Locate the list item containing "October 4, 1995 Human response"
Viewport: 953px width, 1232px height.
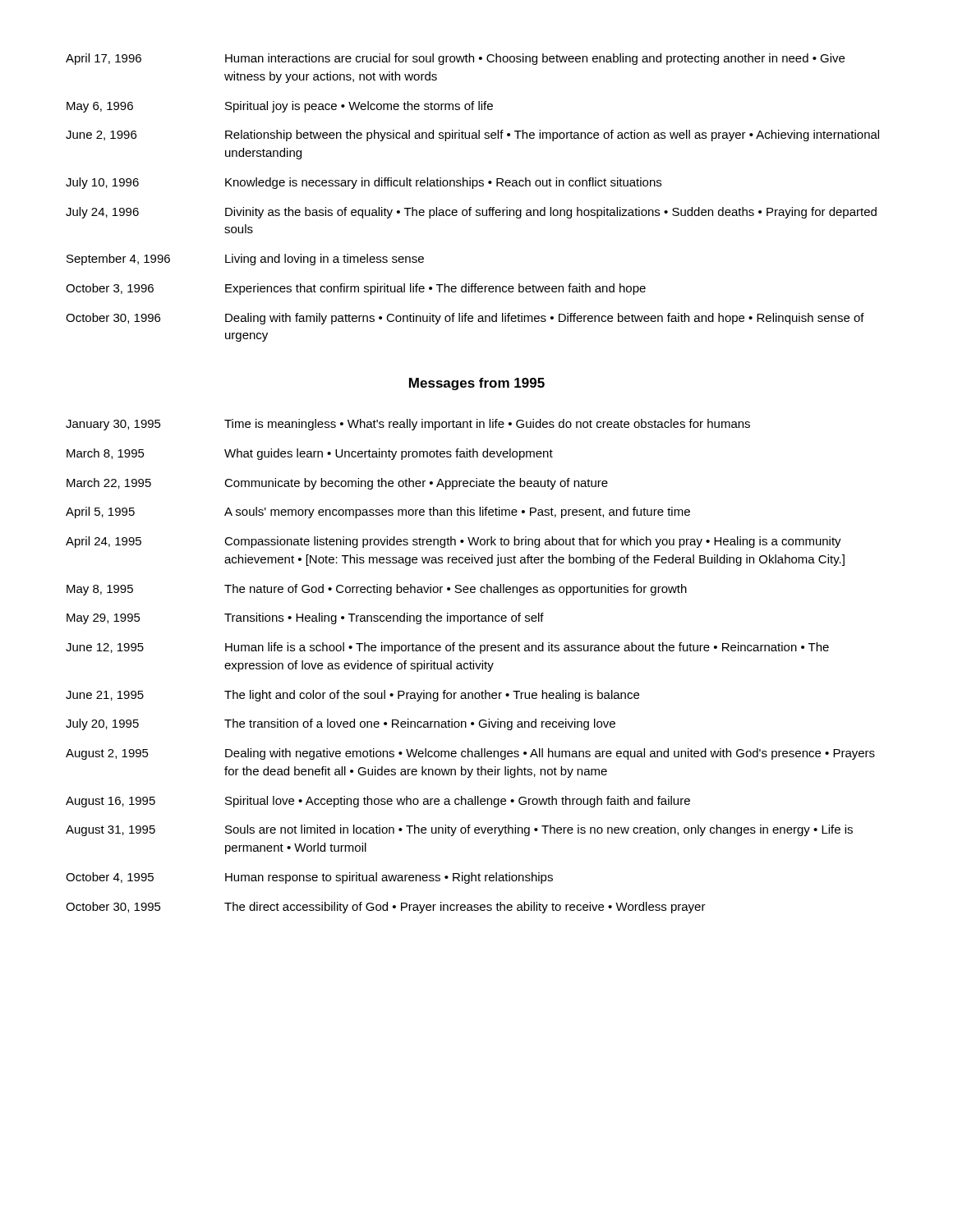click(x=476, y=877)
